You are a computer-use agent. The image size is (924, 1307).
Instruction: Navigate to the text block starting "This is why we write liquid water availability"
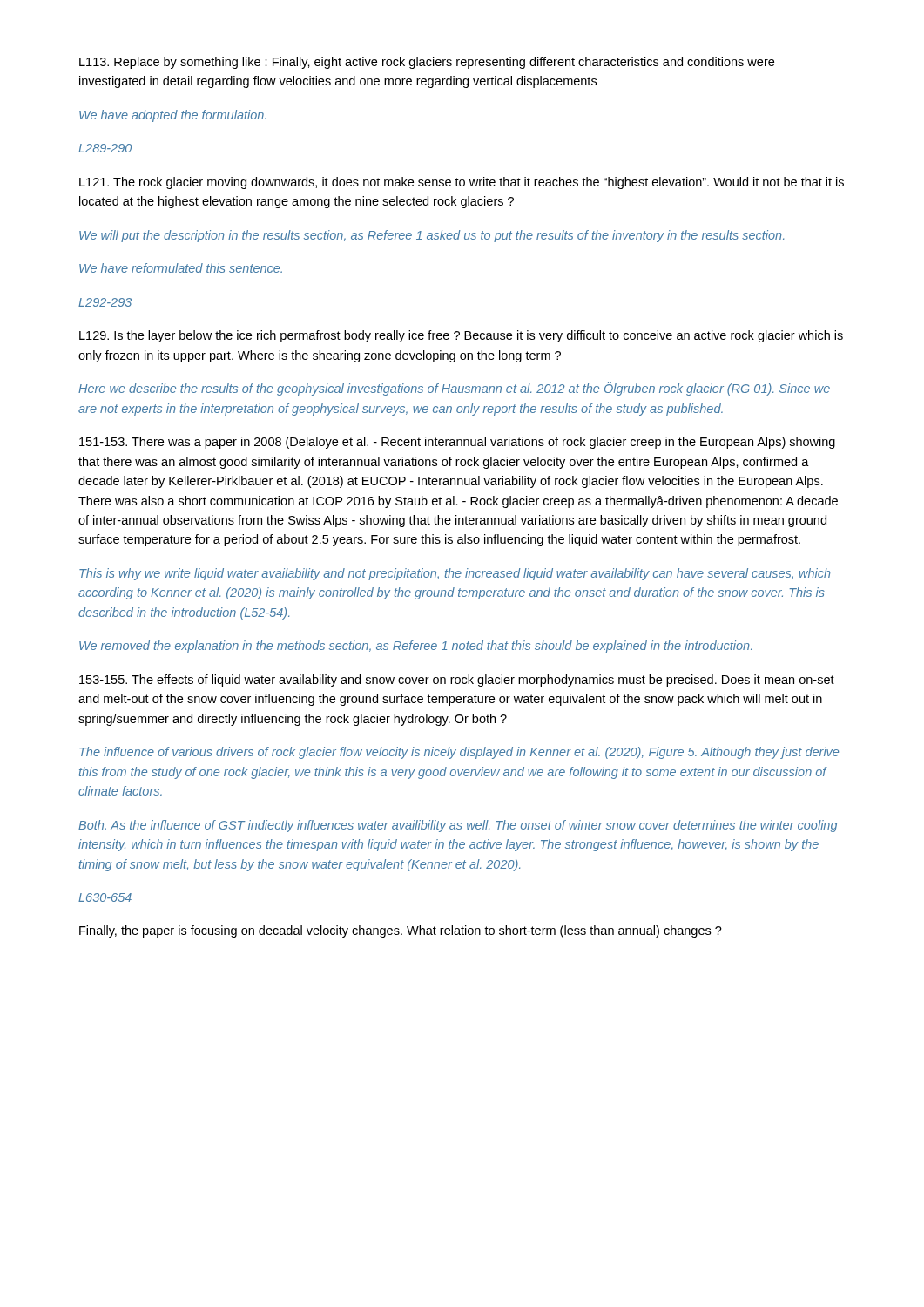(455, 593)
